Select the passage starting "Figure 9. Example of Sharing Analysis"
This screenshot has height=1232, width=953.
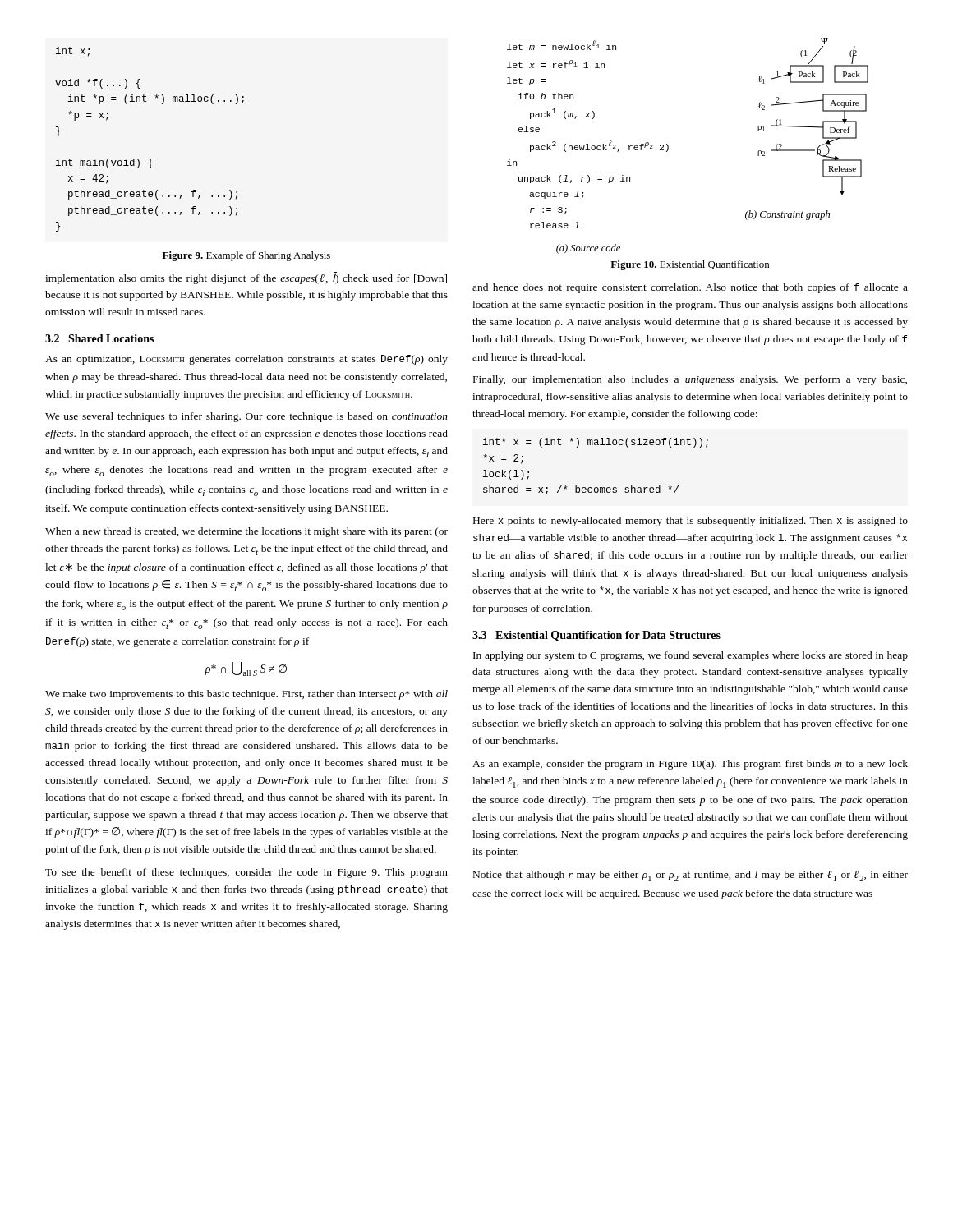point(246,255)
